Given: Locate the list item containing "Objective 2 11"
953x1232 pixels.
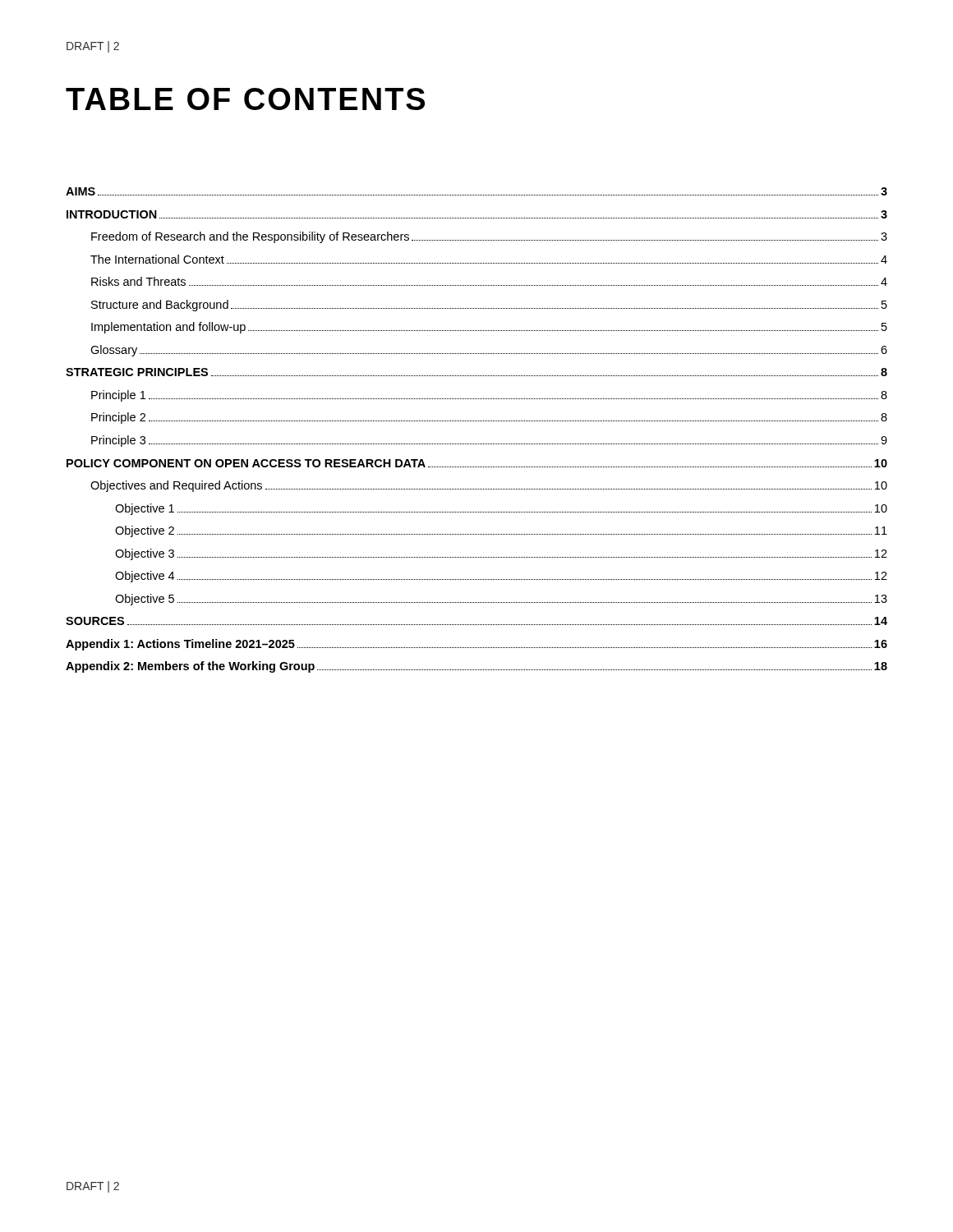Looking at the screenshot, I should [501, 531].
